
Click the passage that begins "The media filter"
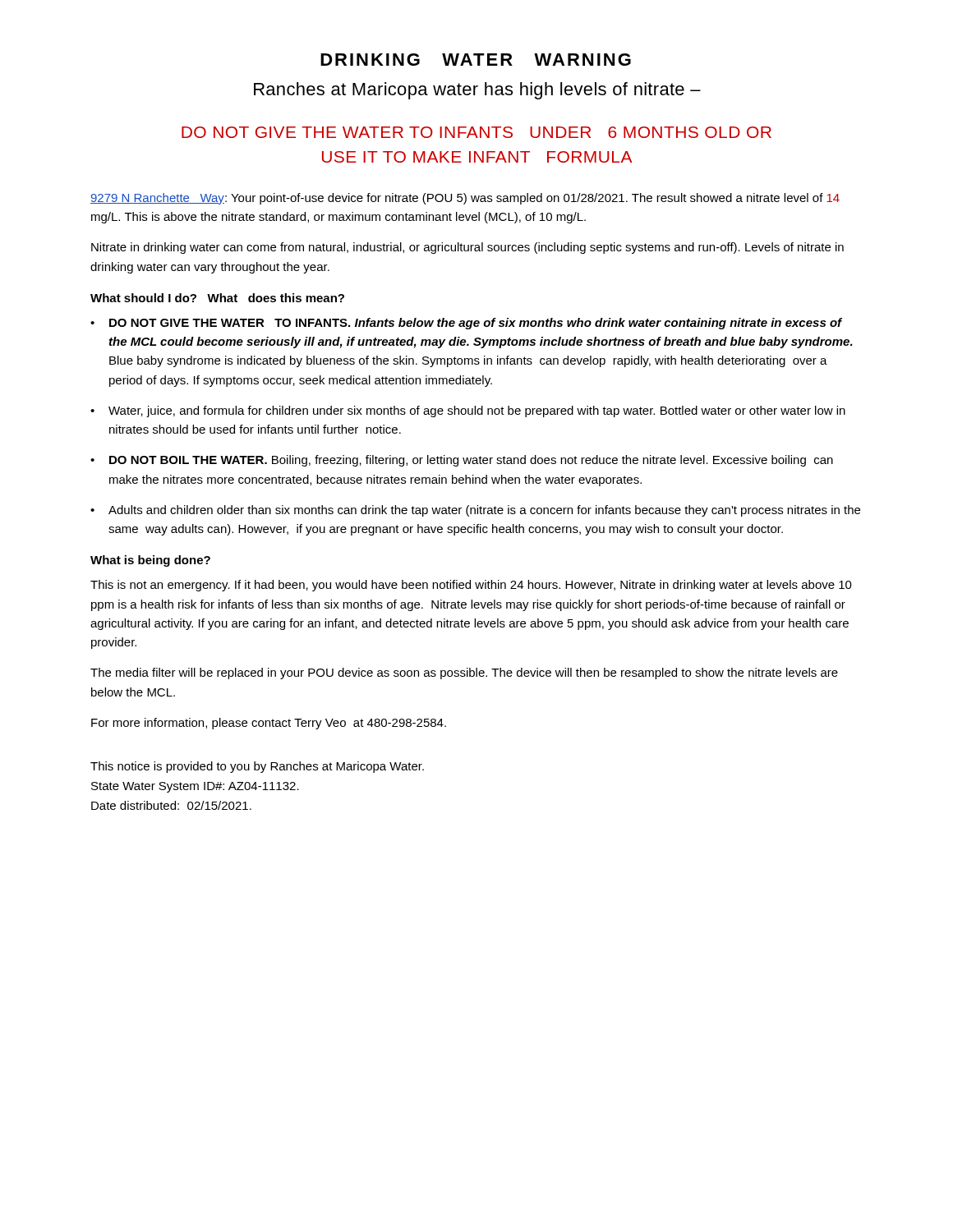click(x=464, y=682)
